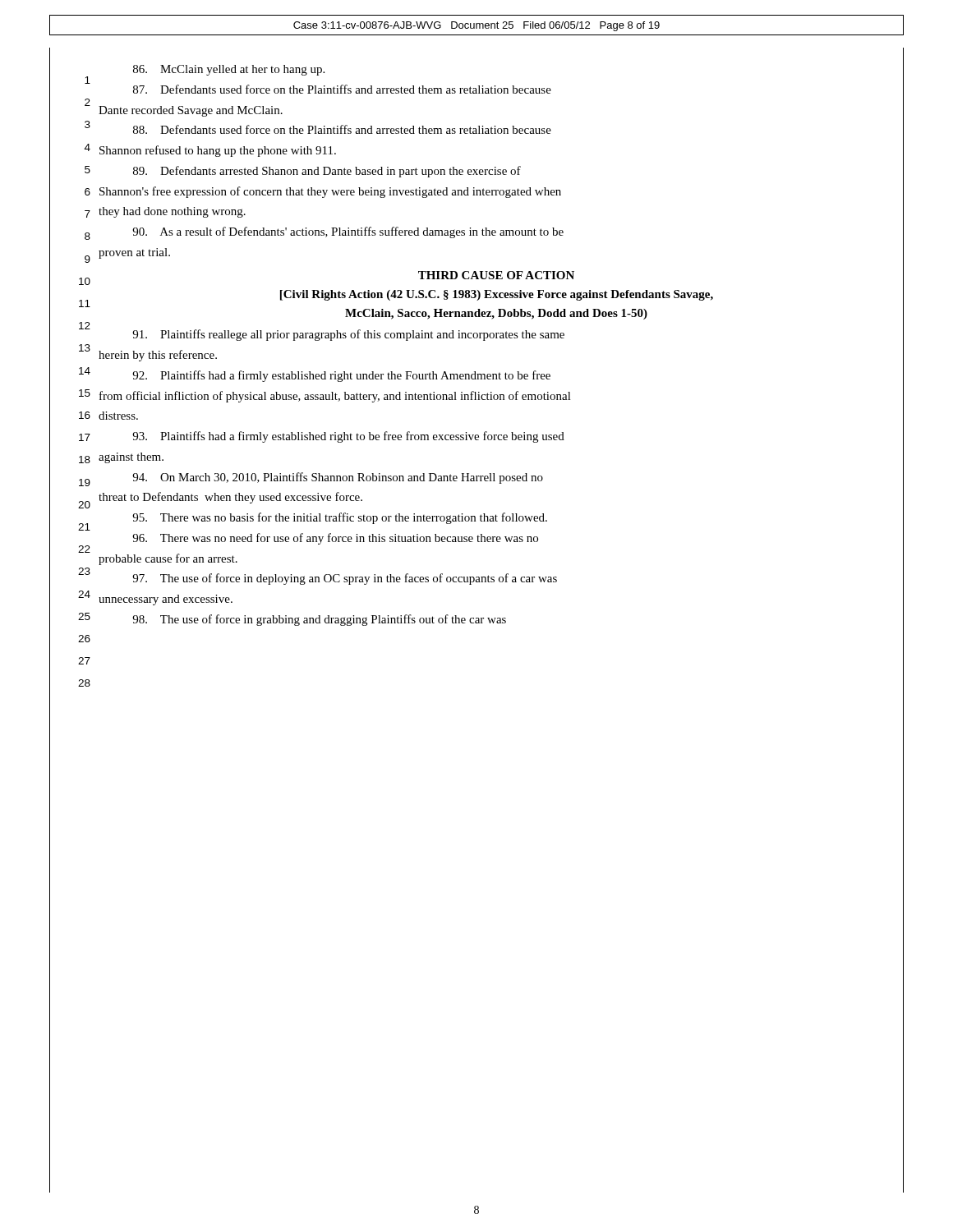Locate the text block starting "probable cause for an arrest."
Screen dimensions: 1232x953
[x=168, y=558]
